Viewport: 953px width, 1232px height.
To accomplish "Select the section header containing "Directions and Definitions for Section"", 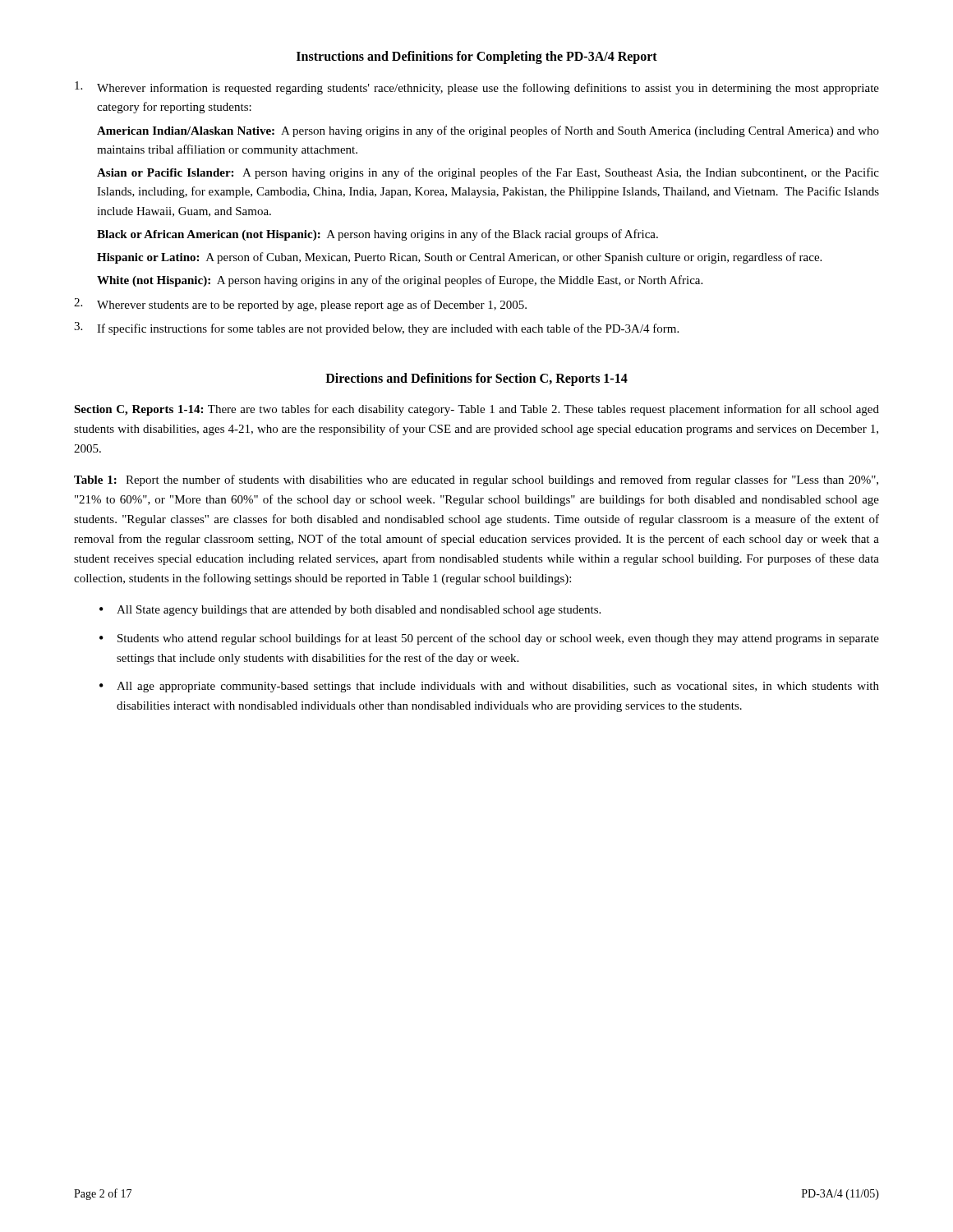I will (476, 378).
